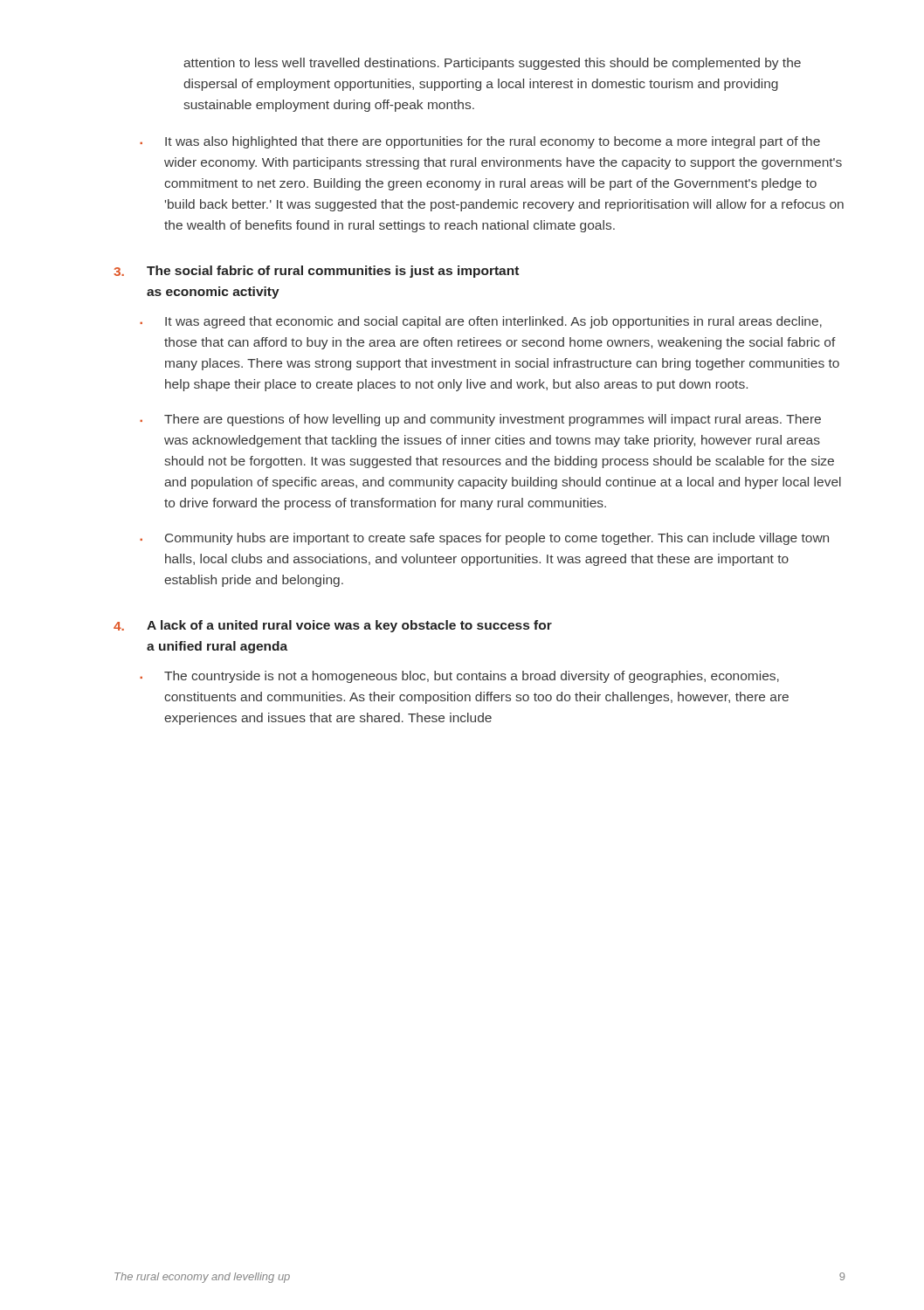Locate the block starting "▪ Community hubs are important to create safe"

(x=493, y=559)
